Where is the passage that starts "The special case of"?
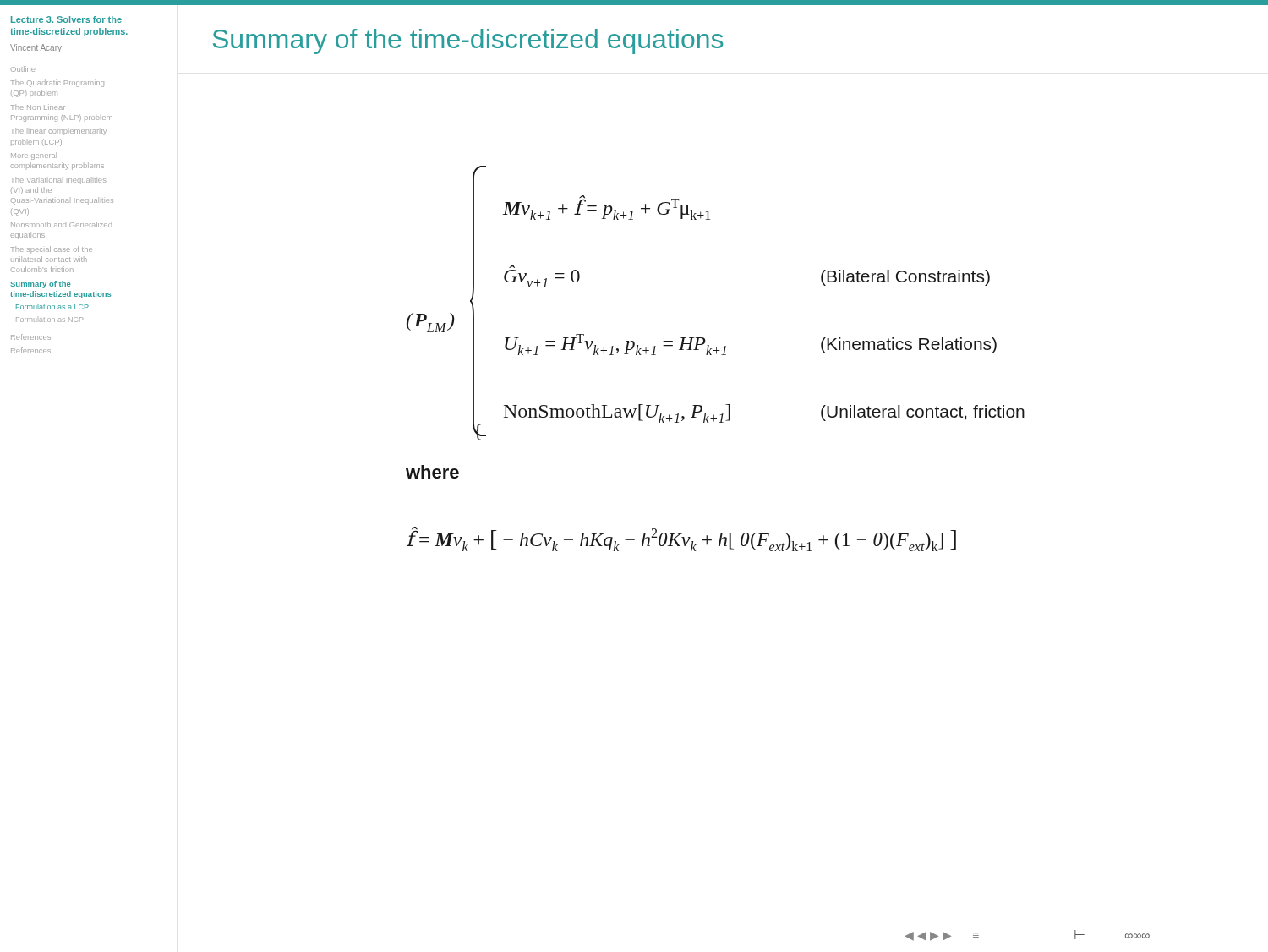Screen dimensions: 952x1268 (x=51, y=259)
